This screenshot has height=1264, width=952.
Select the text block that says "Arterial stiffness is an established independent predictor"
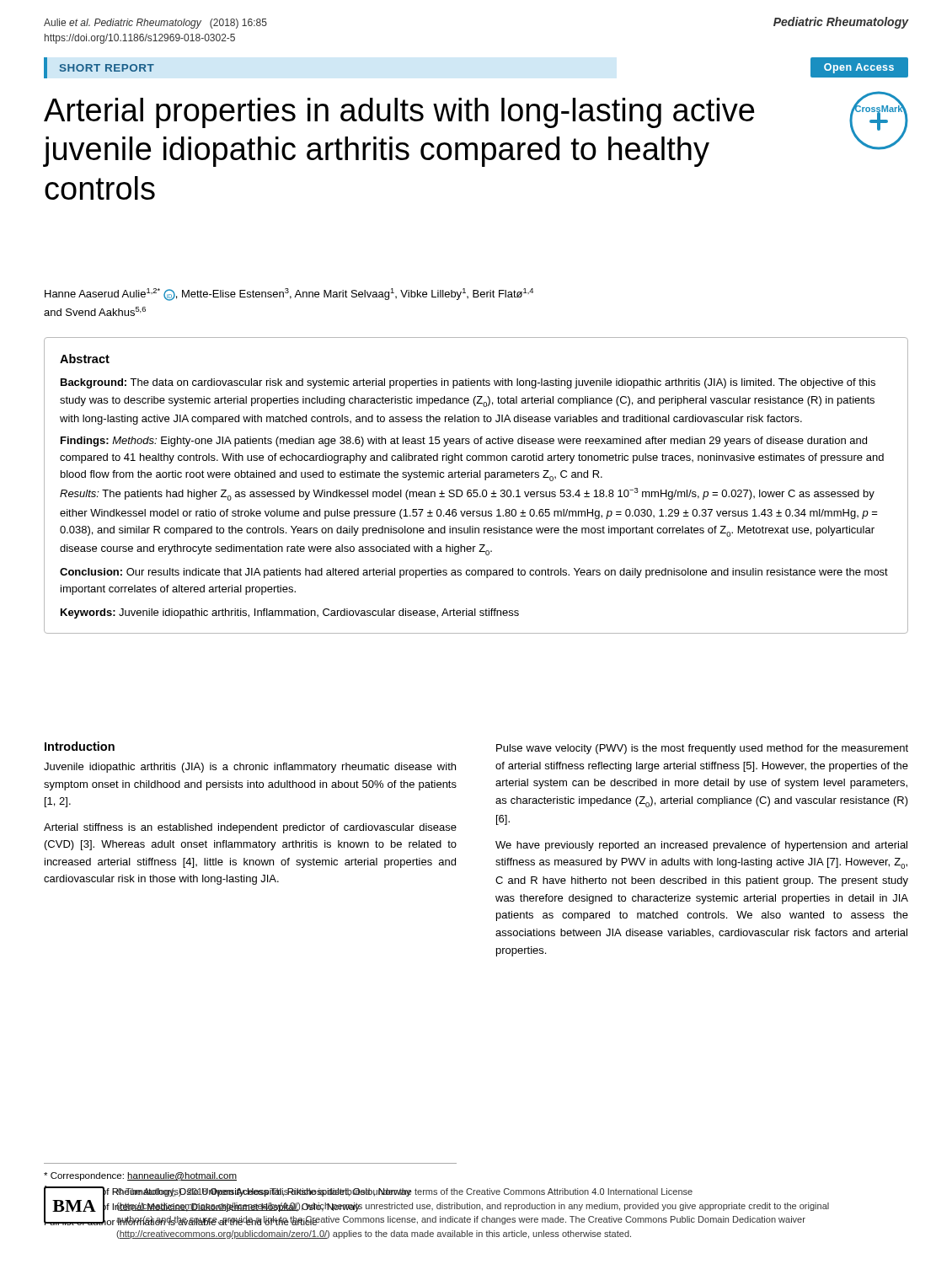(250, 853)
